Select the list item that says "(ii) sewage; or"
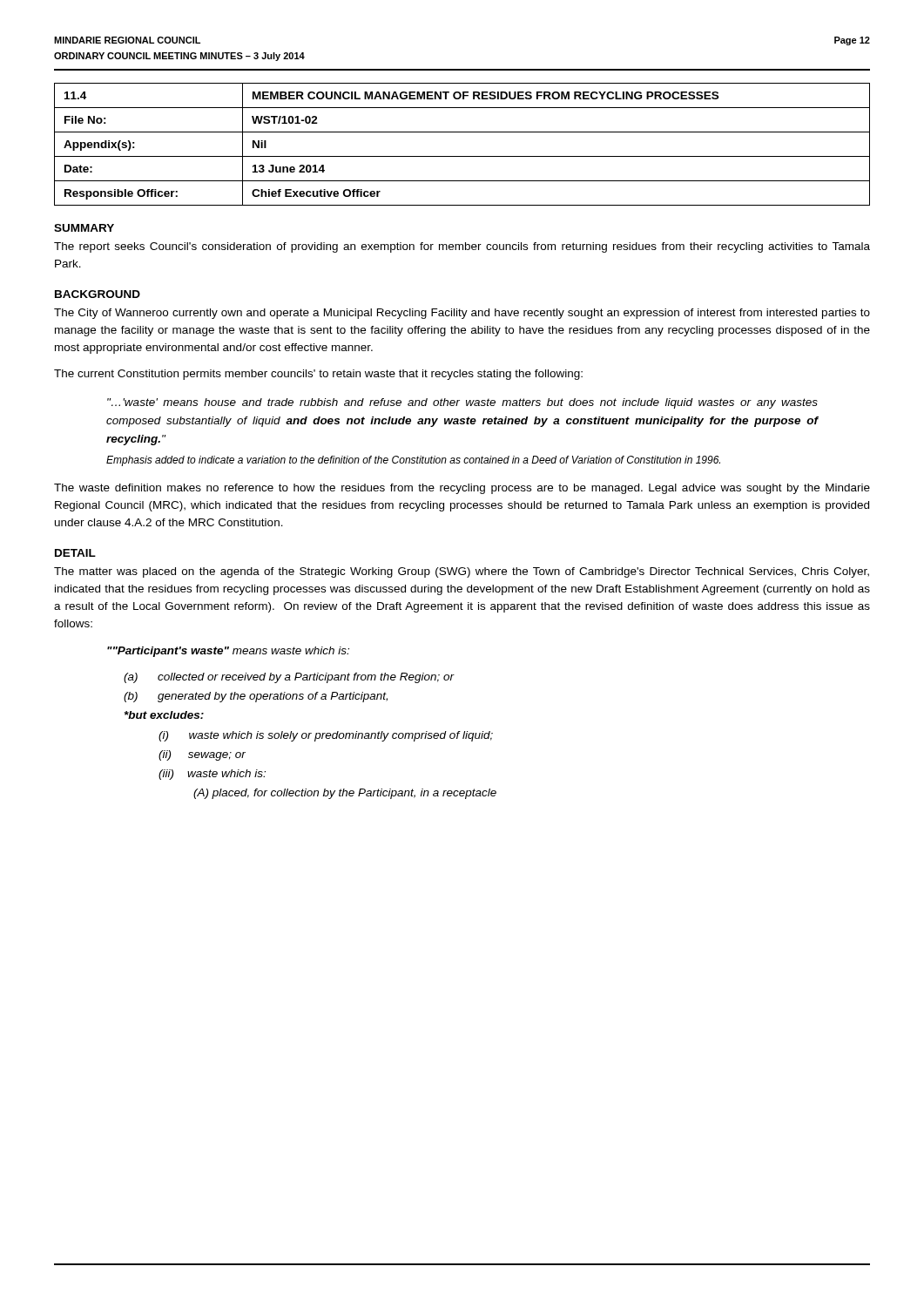Image resolution: width=924 pixels, height=1307 pixels. [x=202, y=754]
